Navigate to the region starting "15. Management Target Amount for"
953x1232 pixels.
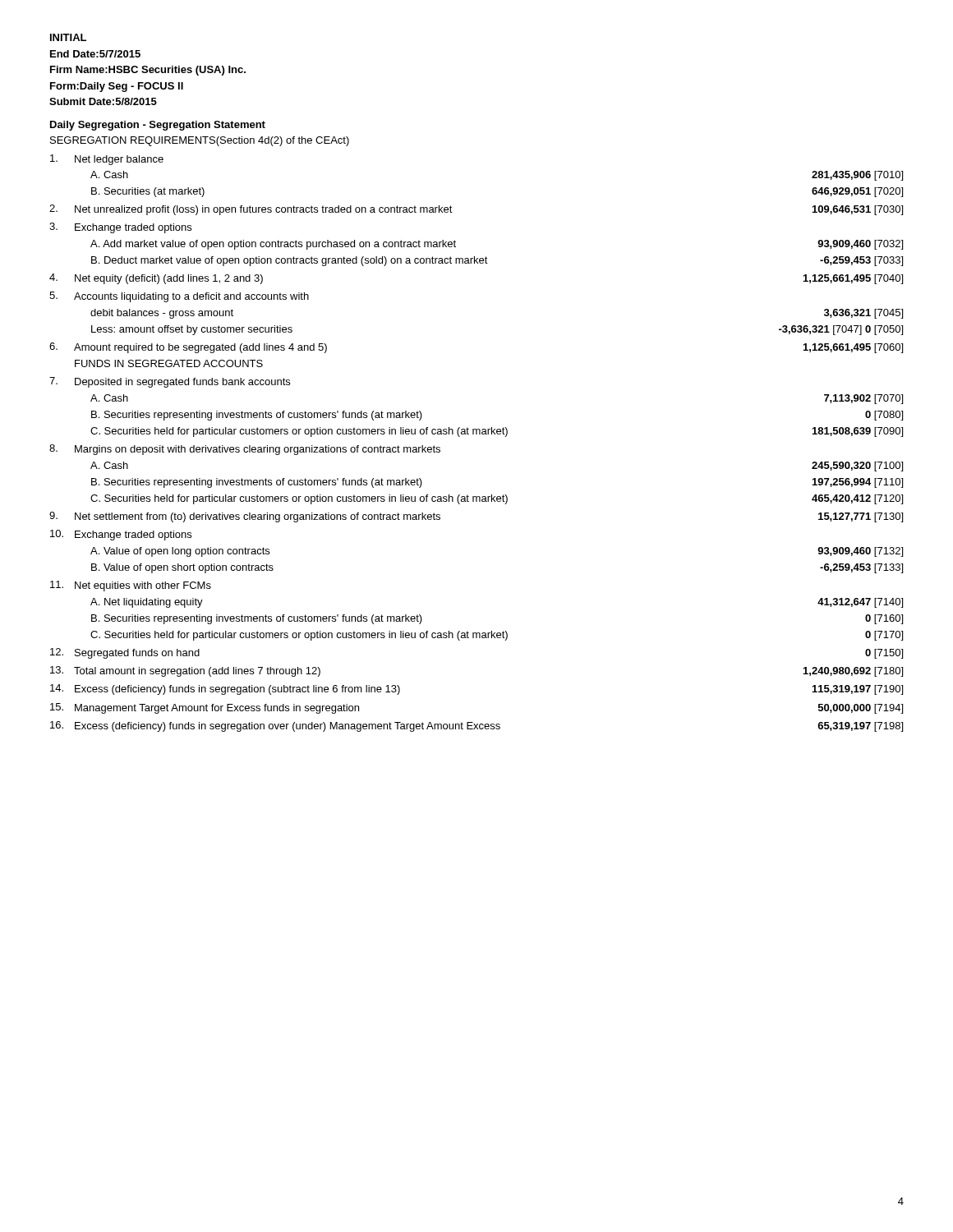click(215, 708)
